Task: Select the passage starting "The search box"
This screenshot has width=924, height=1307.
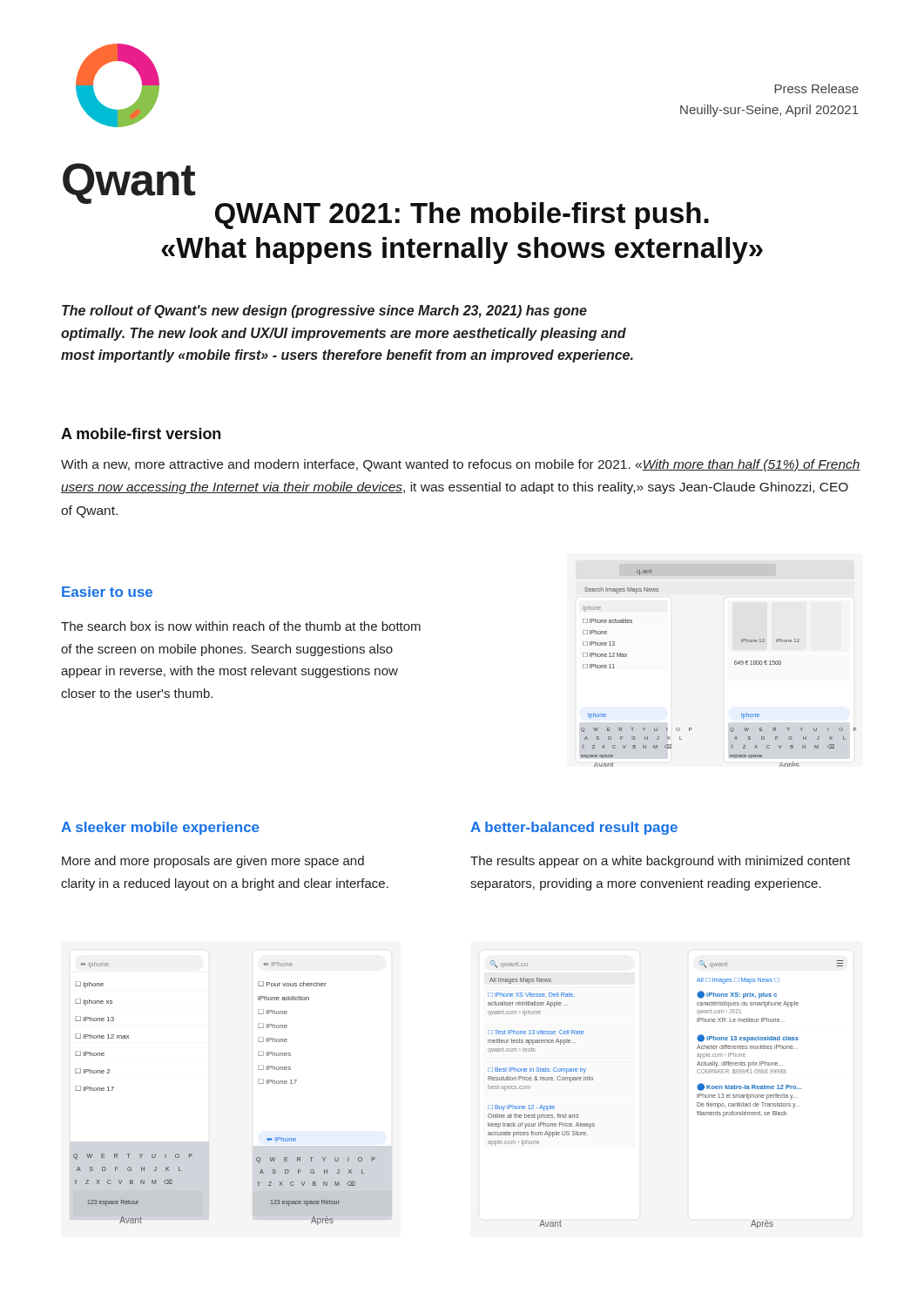Action: pyautogui.click(x=244, y=660)
